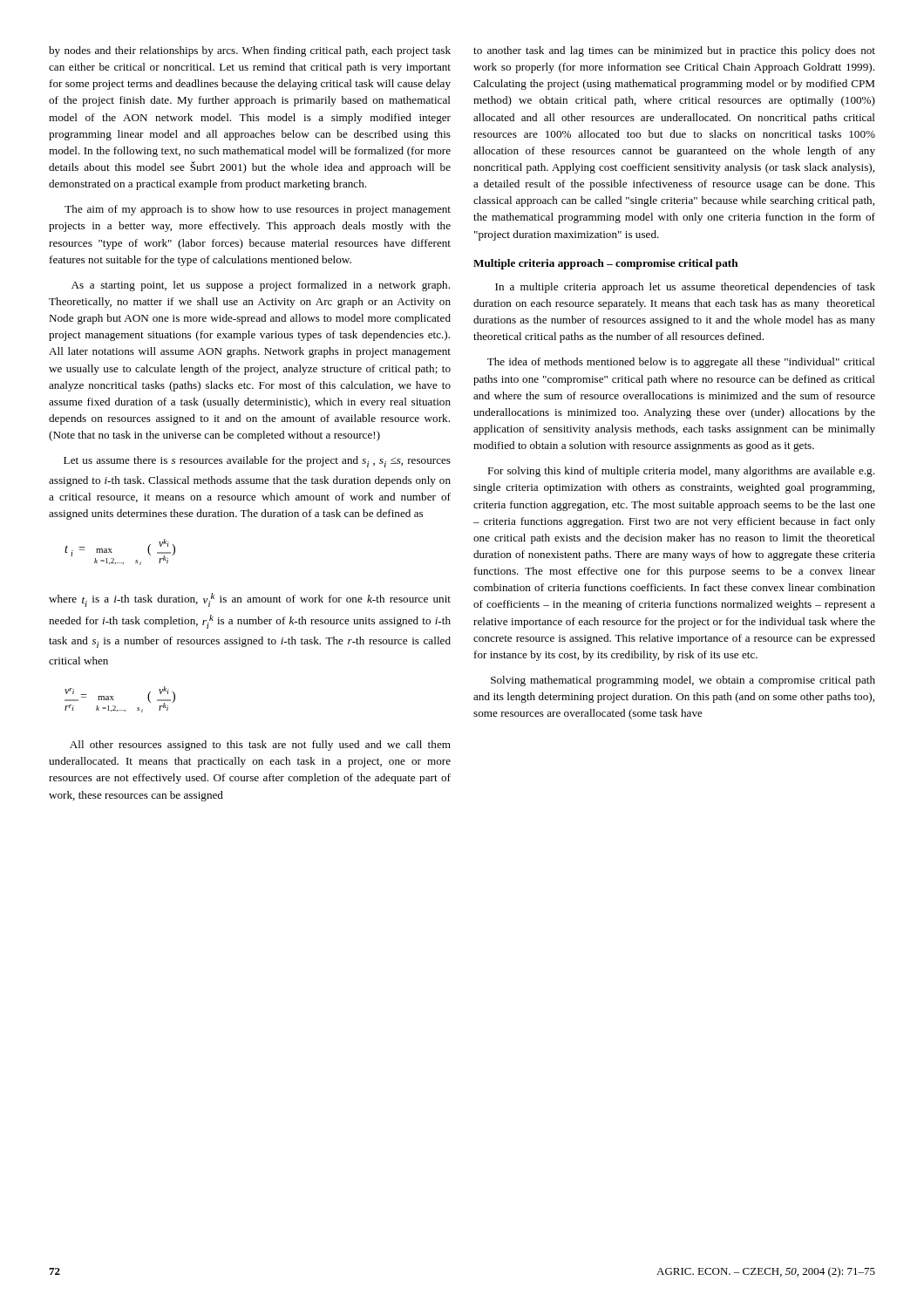Point to the formula beginning "vri rri = max k =1,2,..., s i"

tap(134, 700)
